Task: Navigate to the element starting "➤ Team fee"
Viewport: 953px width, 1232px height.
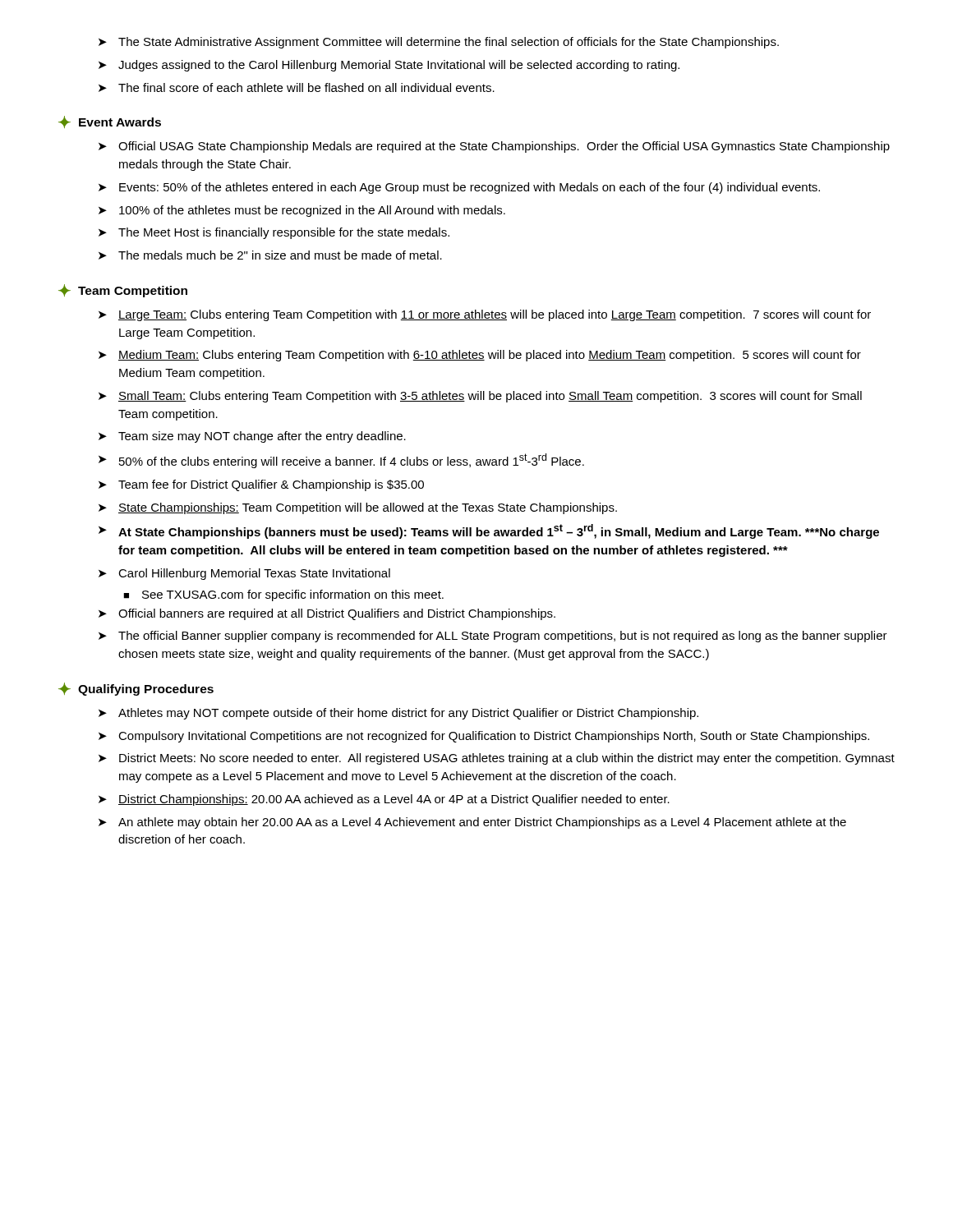Action: click(261, 485)
